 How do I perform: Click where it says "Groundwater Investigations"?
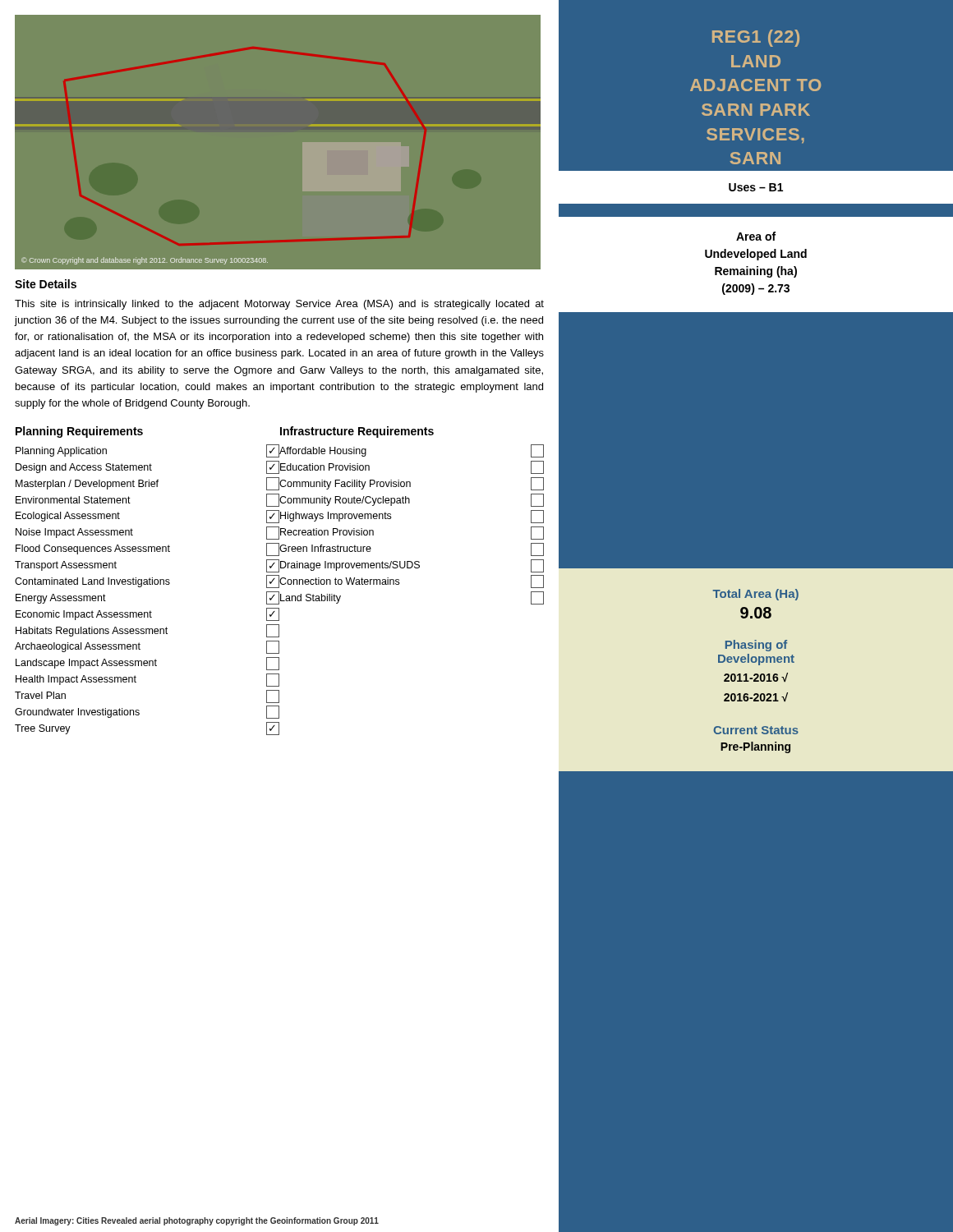tap(147, 712)
